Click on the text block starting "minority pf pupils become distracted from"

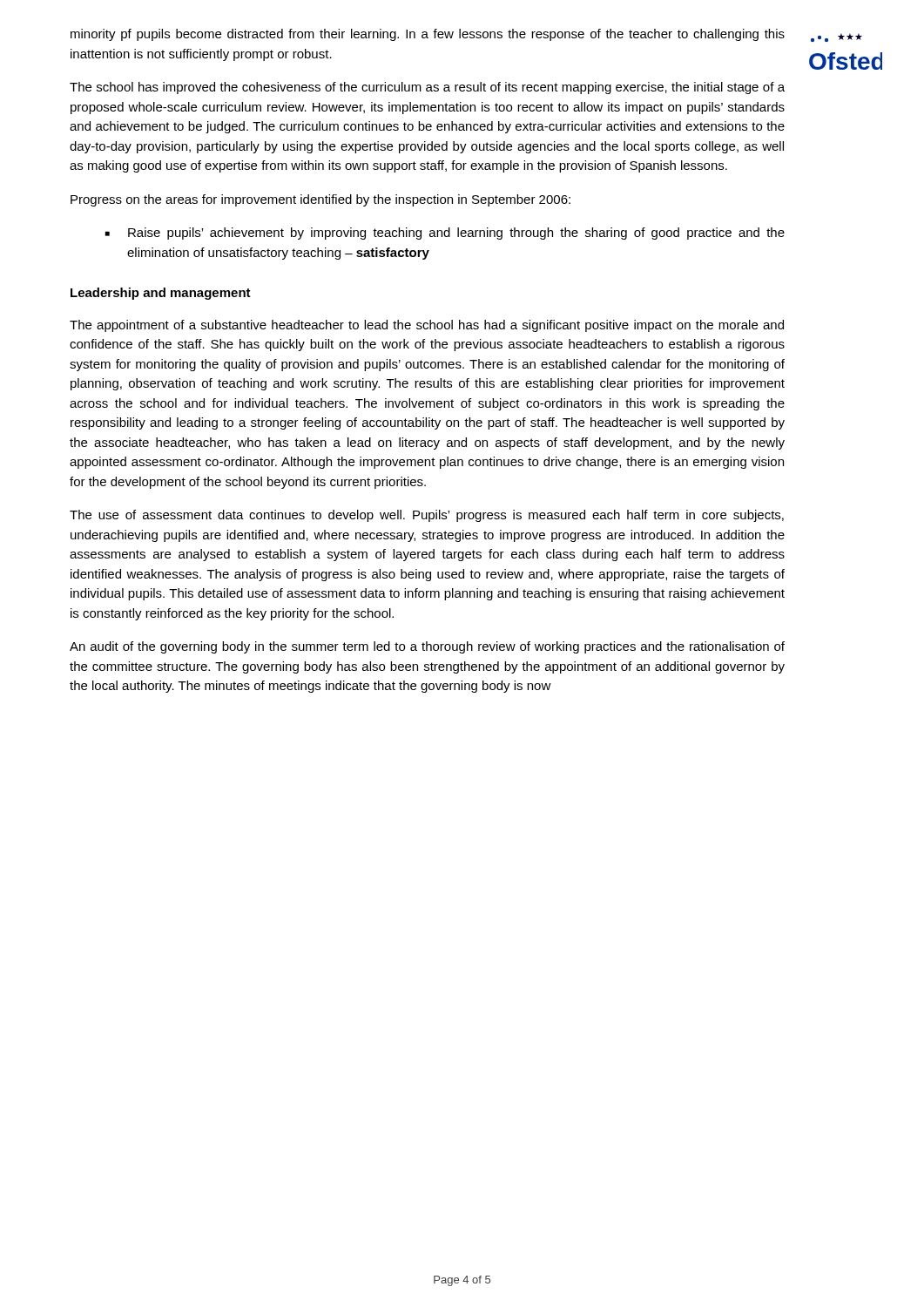coord(427,44)
